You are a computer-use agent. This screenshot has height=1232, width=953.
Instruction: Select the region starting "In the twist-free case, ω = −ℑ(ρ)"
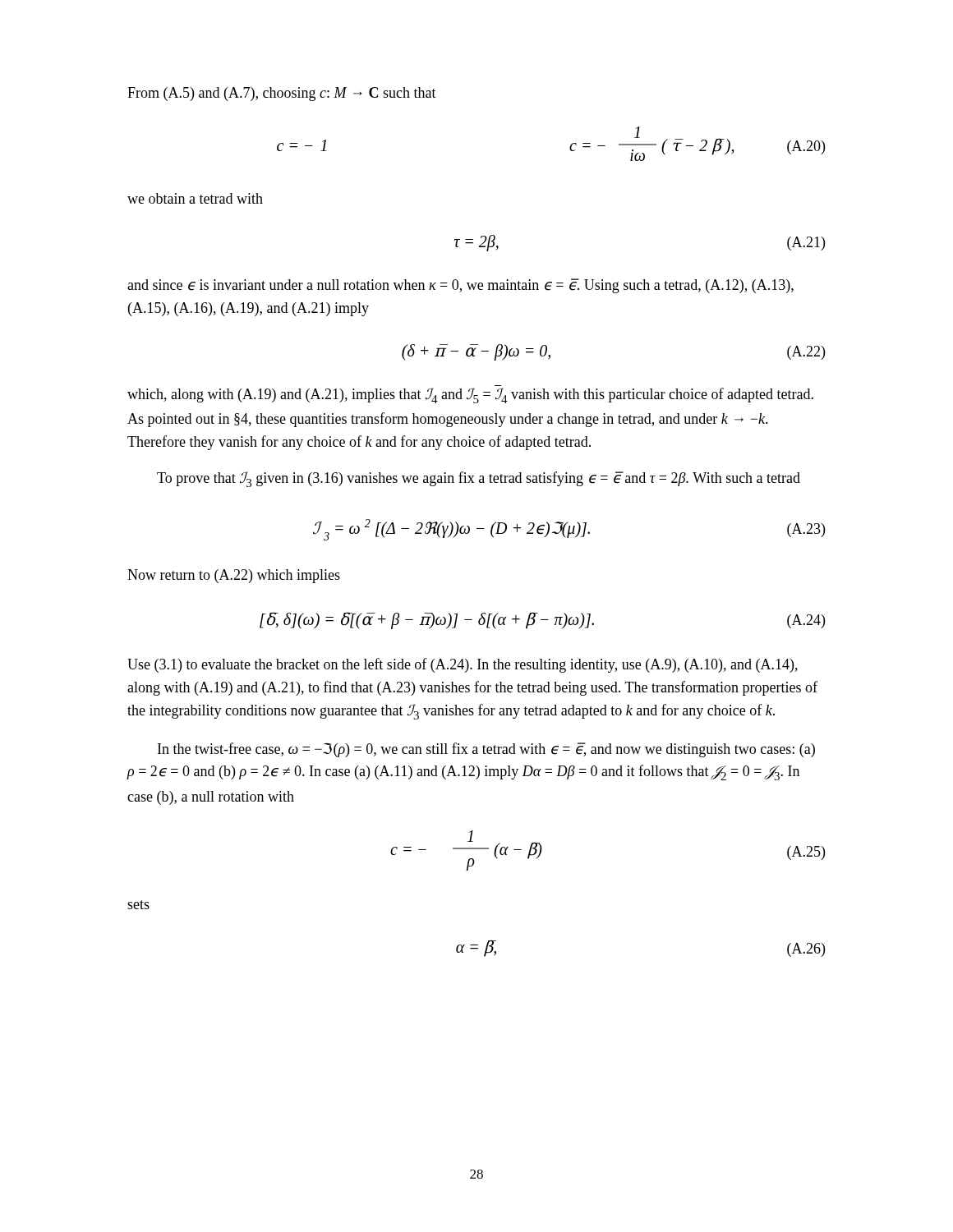pyautogui.click(x=476, y=774)
